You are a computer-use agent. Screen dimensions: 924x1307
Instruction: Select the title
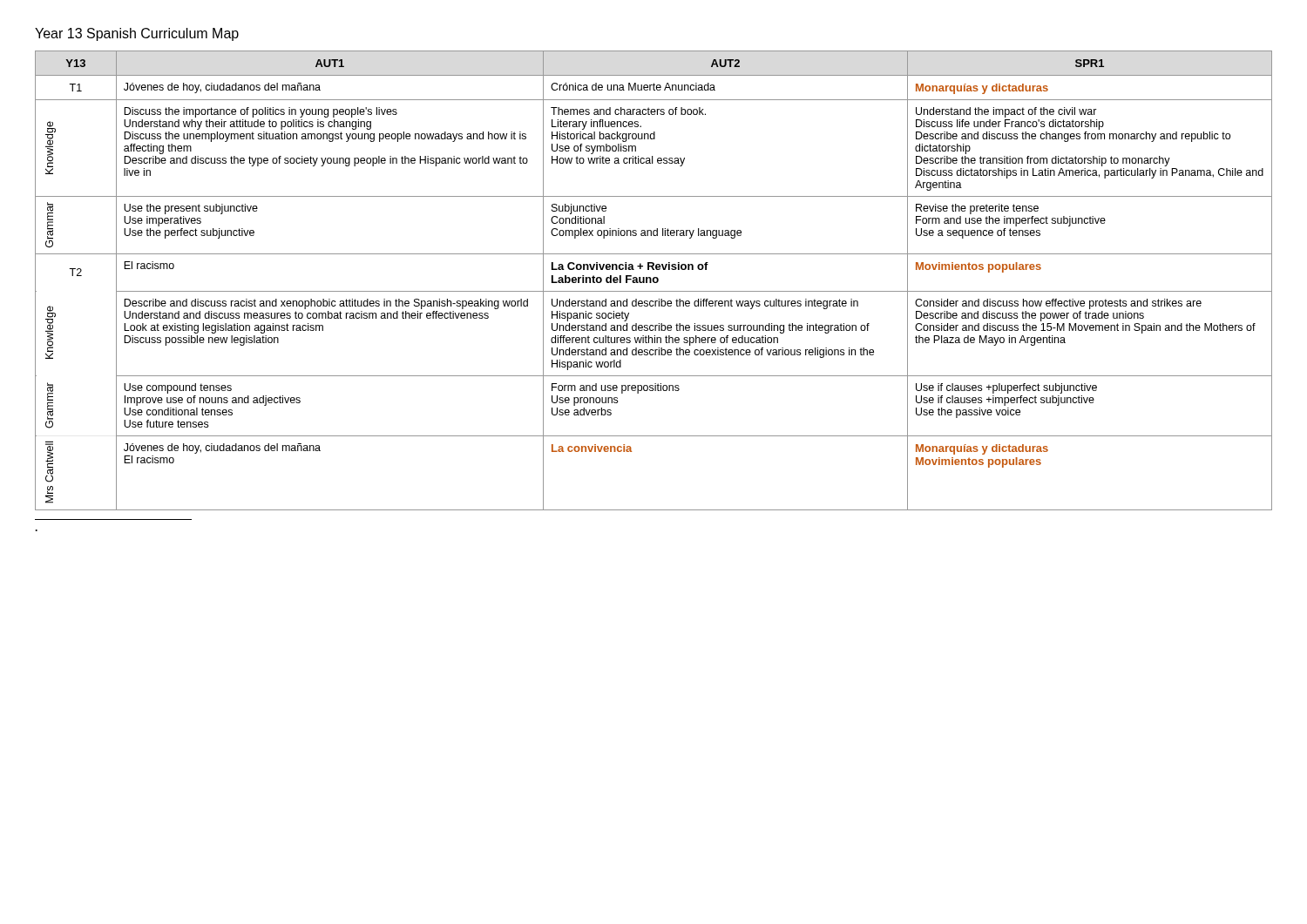coord(137,34)
